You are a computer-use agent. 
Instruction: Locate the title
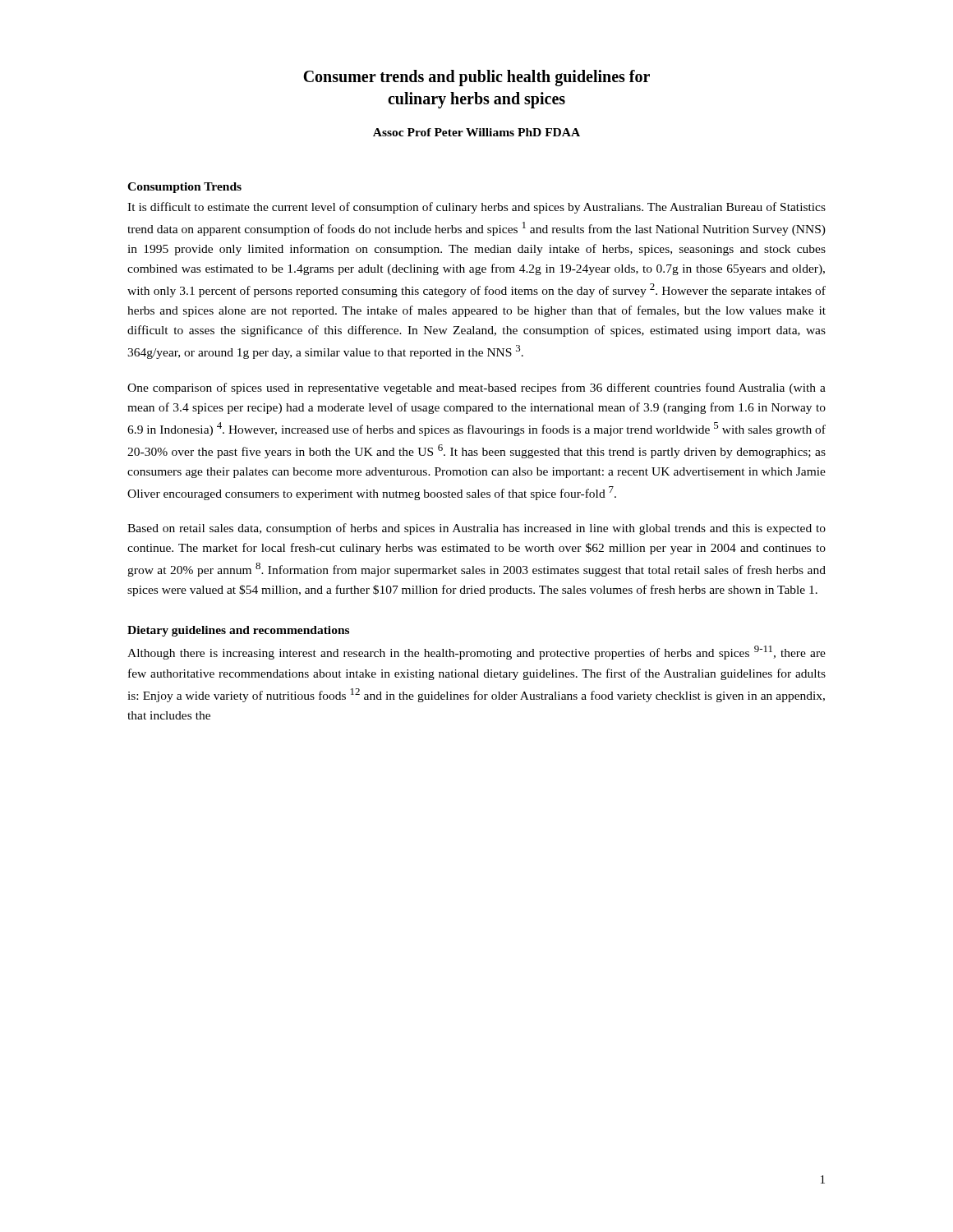coord(476,88)
